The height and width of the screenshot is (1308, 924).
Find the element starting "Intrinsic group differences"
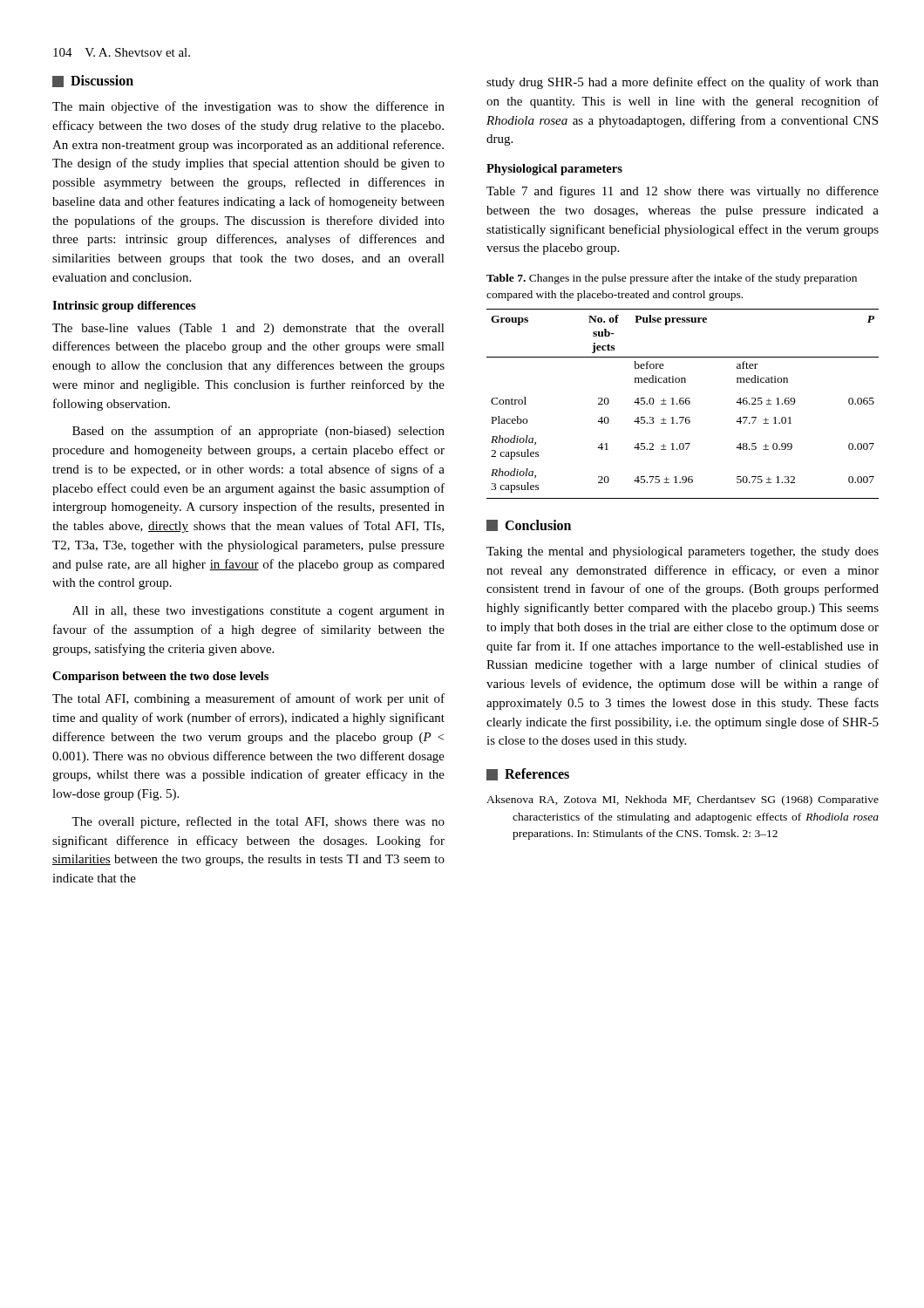tap(124, 305)
